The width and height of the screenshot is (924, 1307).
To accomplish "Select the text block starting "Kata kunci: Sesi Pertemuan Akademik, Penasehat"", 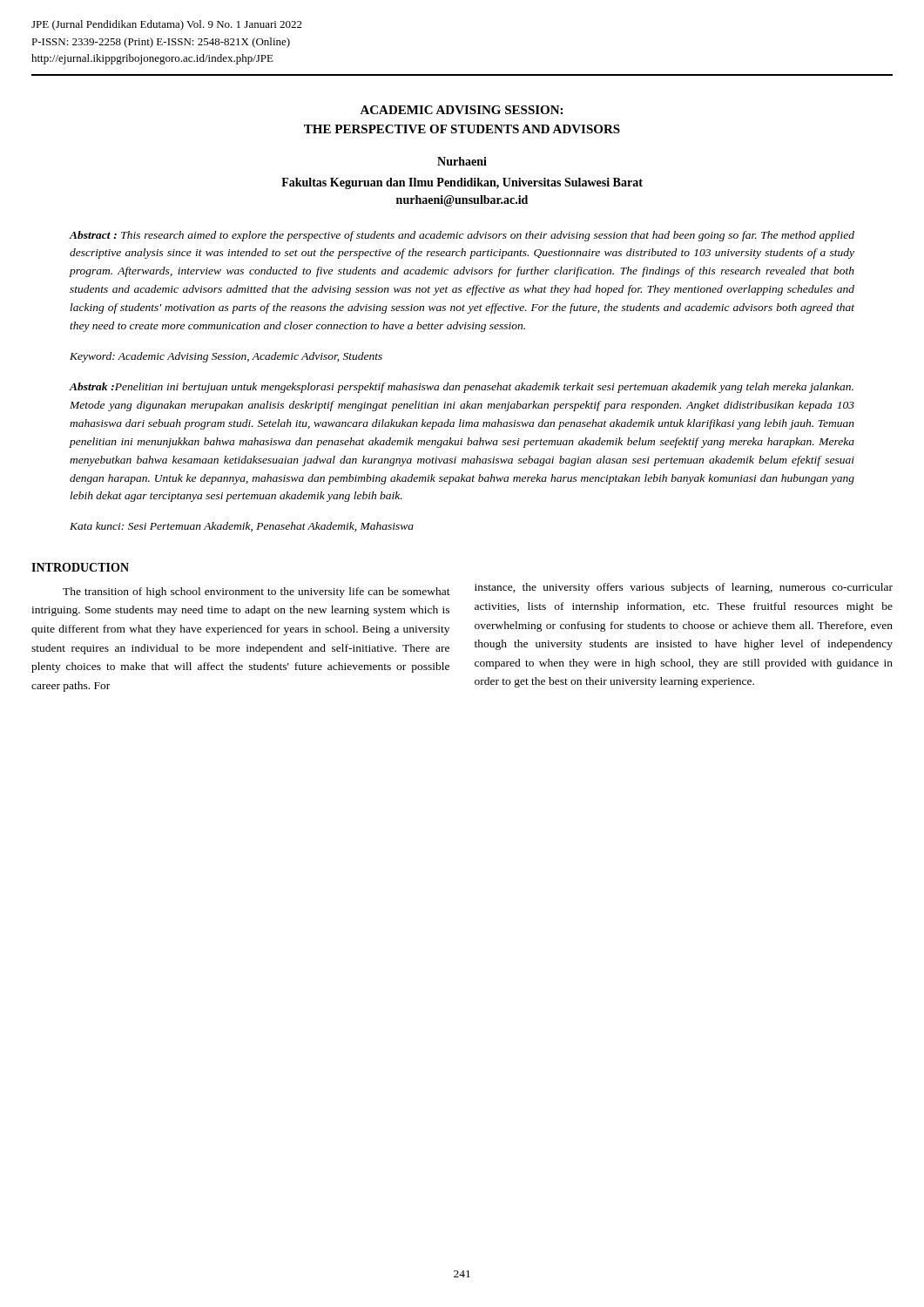I will point(242,526).
